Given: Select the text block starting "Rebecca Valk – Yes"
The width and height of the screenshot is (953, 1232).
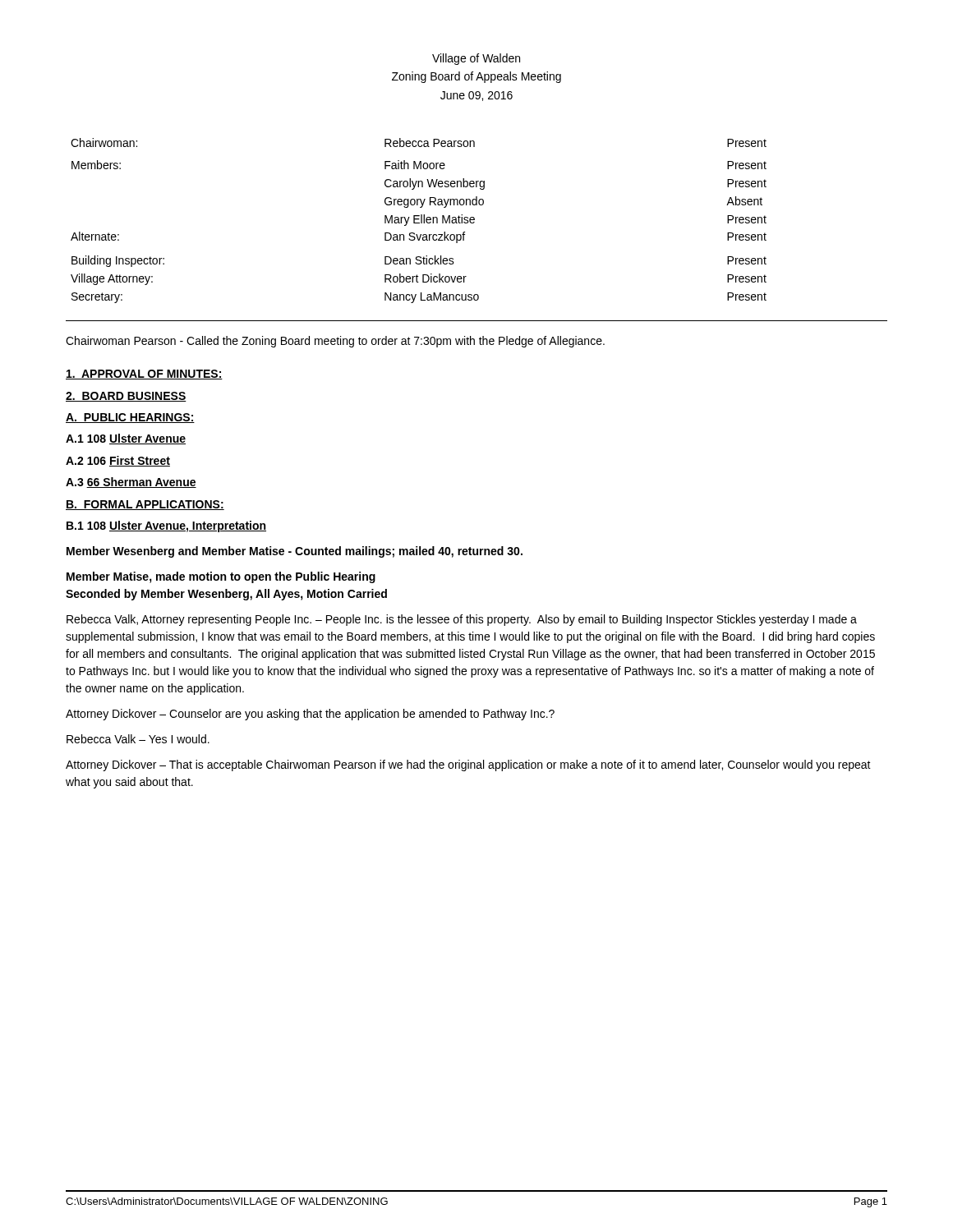Looking at the screenshot, I should click(x=138, y=739).
